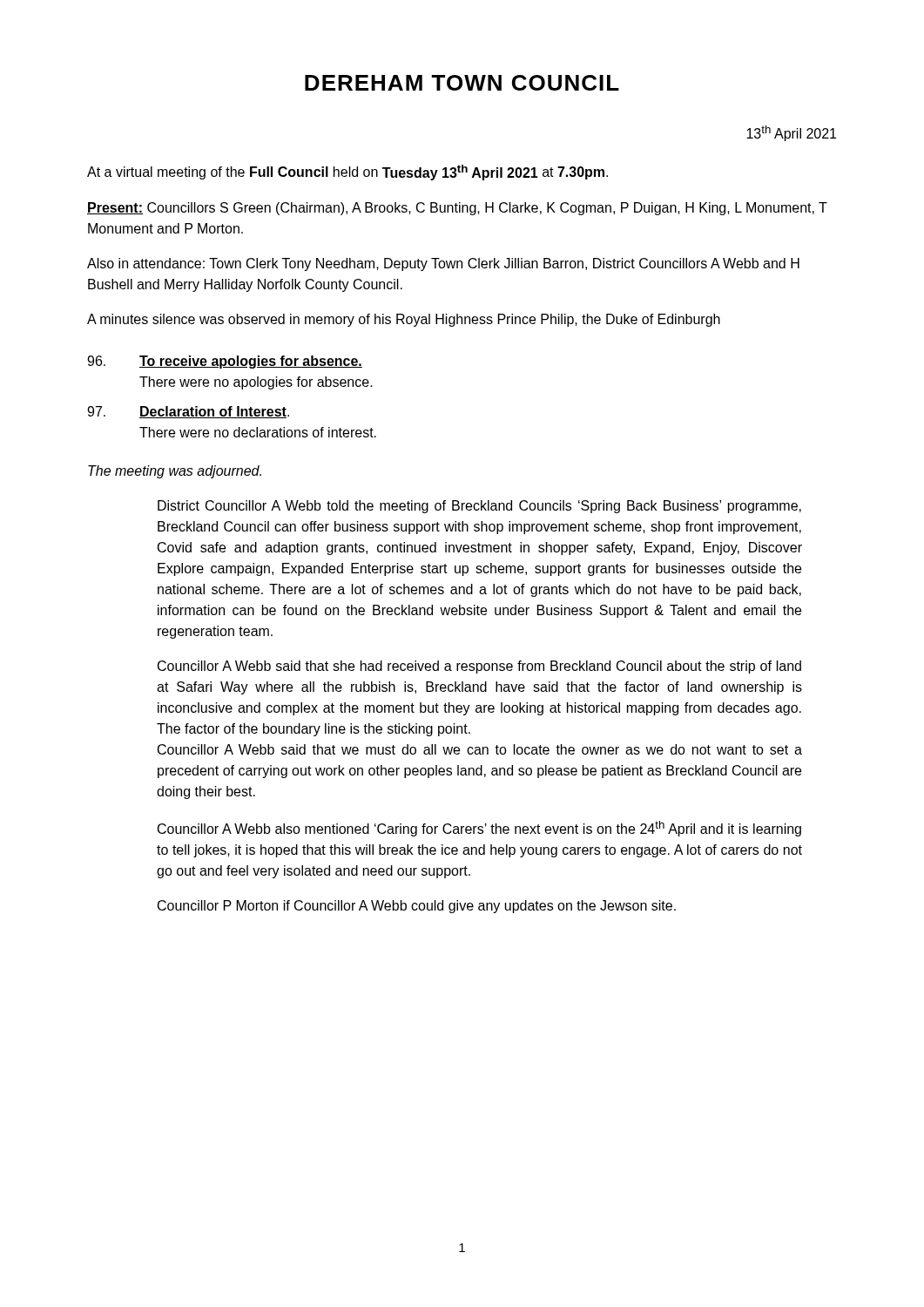Viewport: 924px width, 1307px height.
Task: Navigate to the element starting "Also in attendance: Town Clerk Tony"
Action: click(x=444, y=274)
